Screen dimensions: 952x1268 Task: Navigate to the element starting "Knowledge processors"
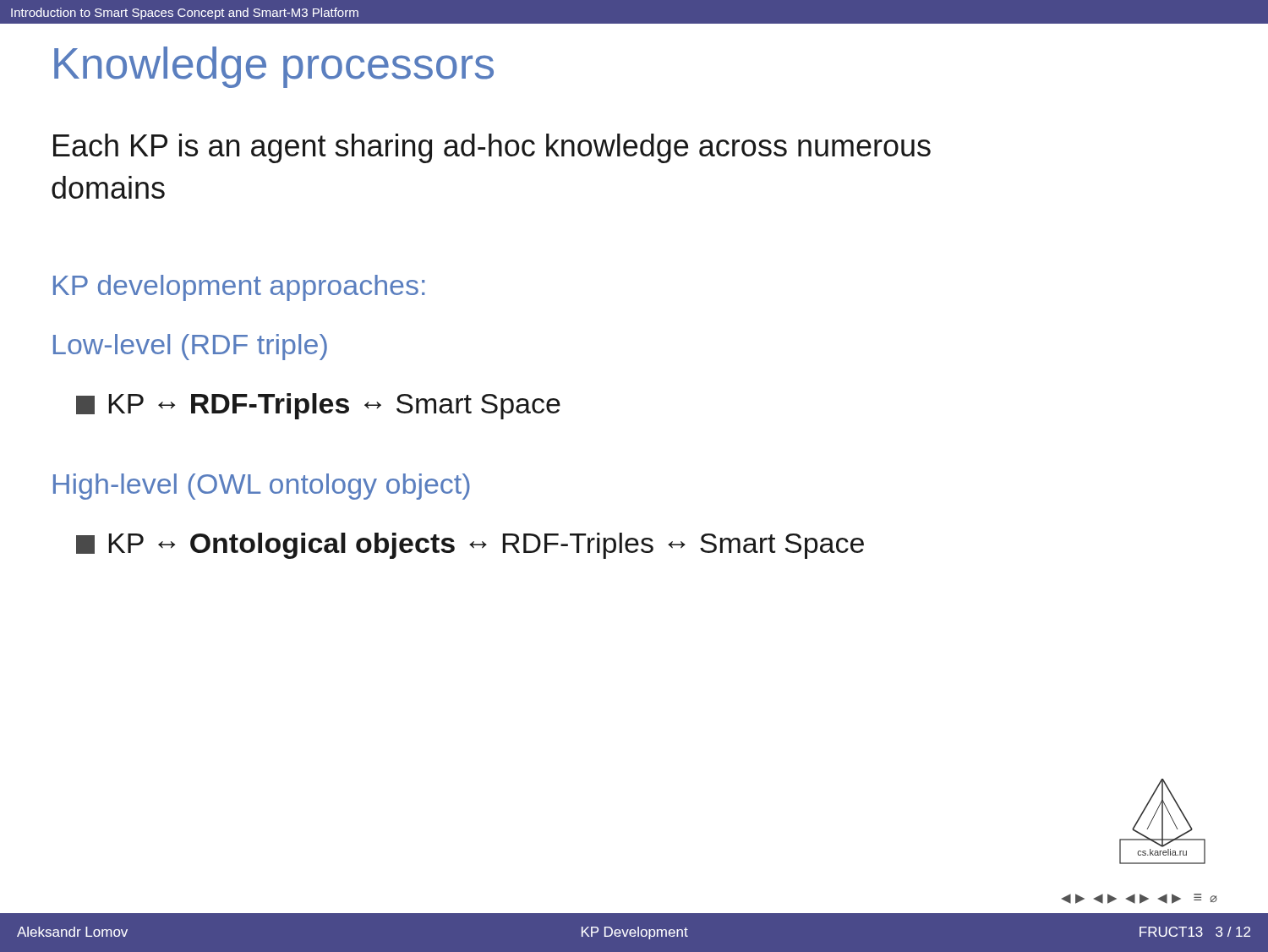click(273, 63)
